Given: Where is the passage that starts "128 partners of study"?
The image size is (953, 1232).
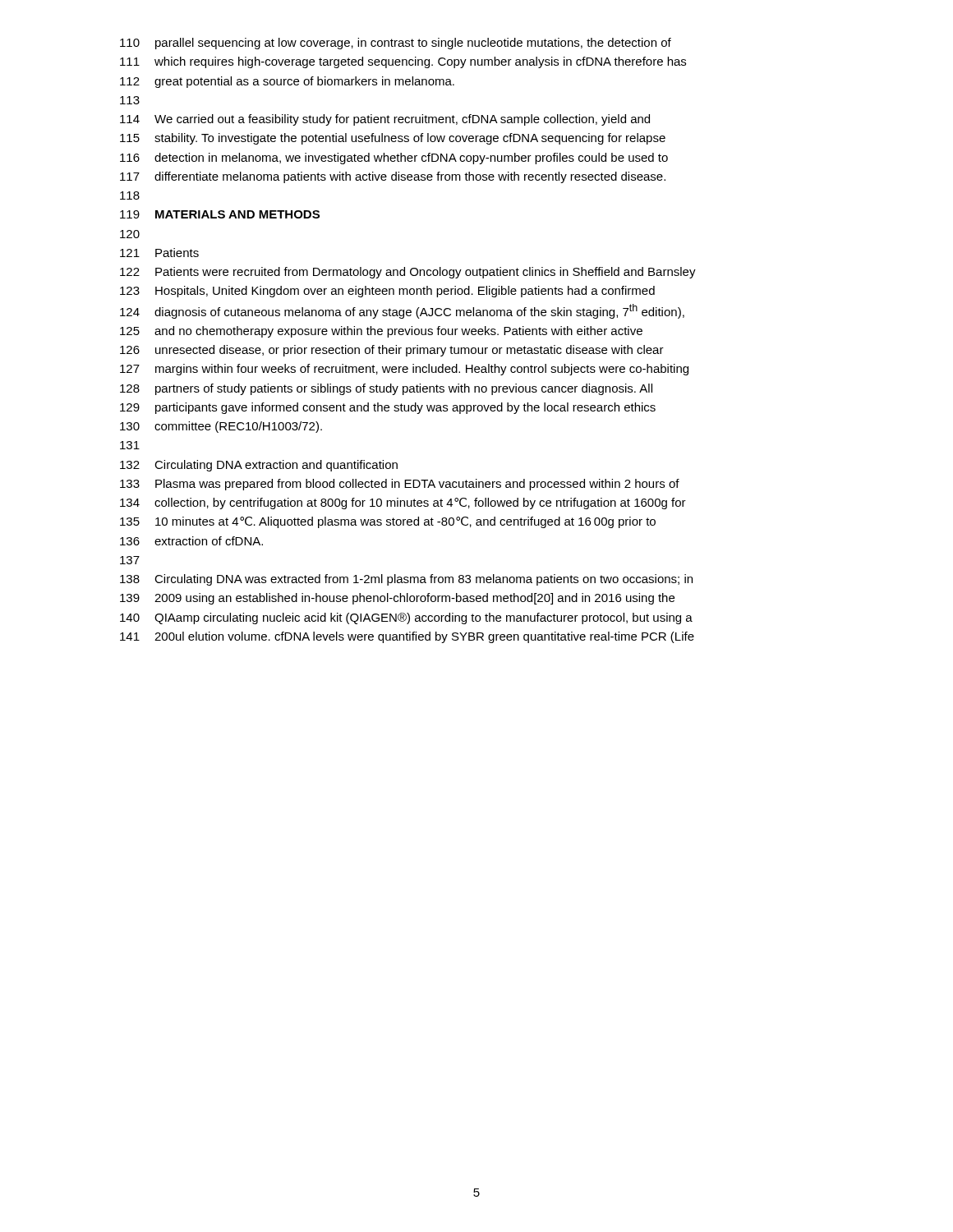Looking at the screenshot, I should pos(489,388).
